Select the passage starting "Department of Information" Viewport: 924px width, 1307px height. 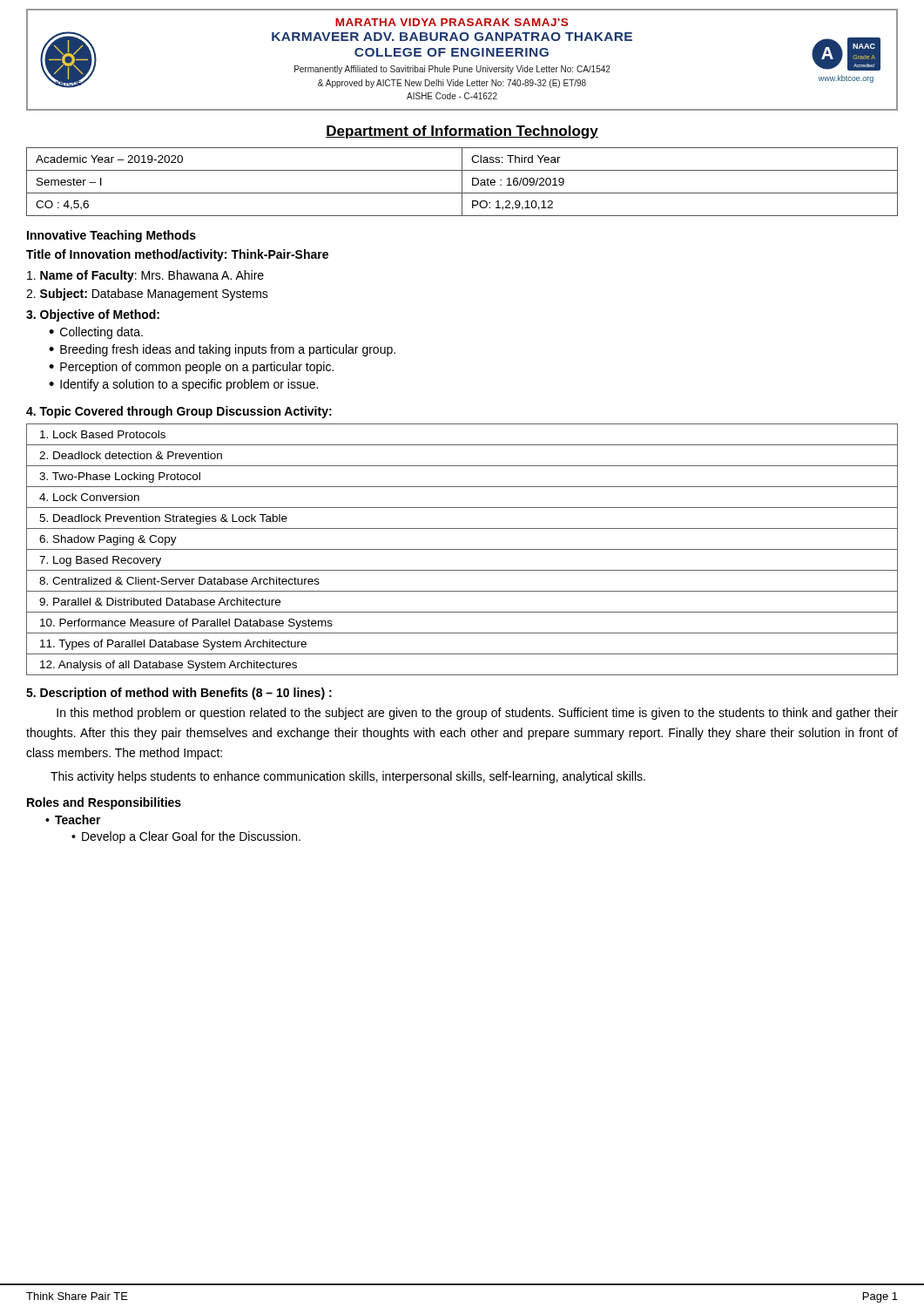pyautogui.click(x=462, y=131)
